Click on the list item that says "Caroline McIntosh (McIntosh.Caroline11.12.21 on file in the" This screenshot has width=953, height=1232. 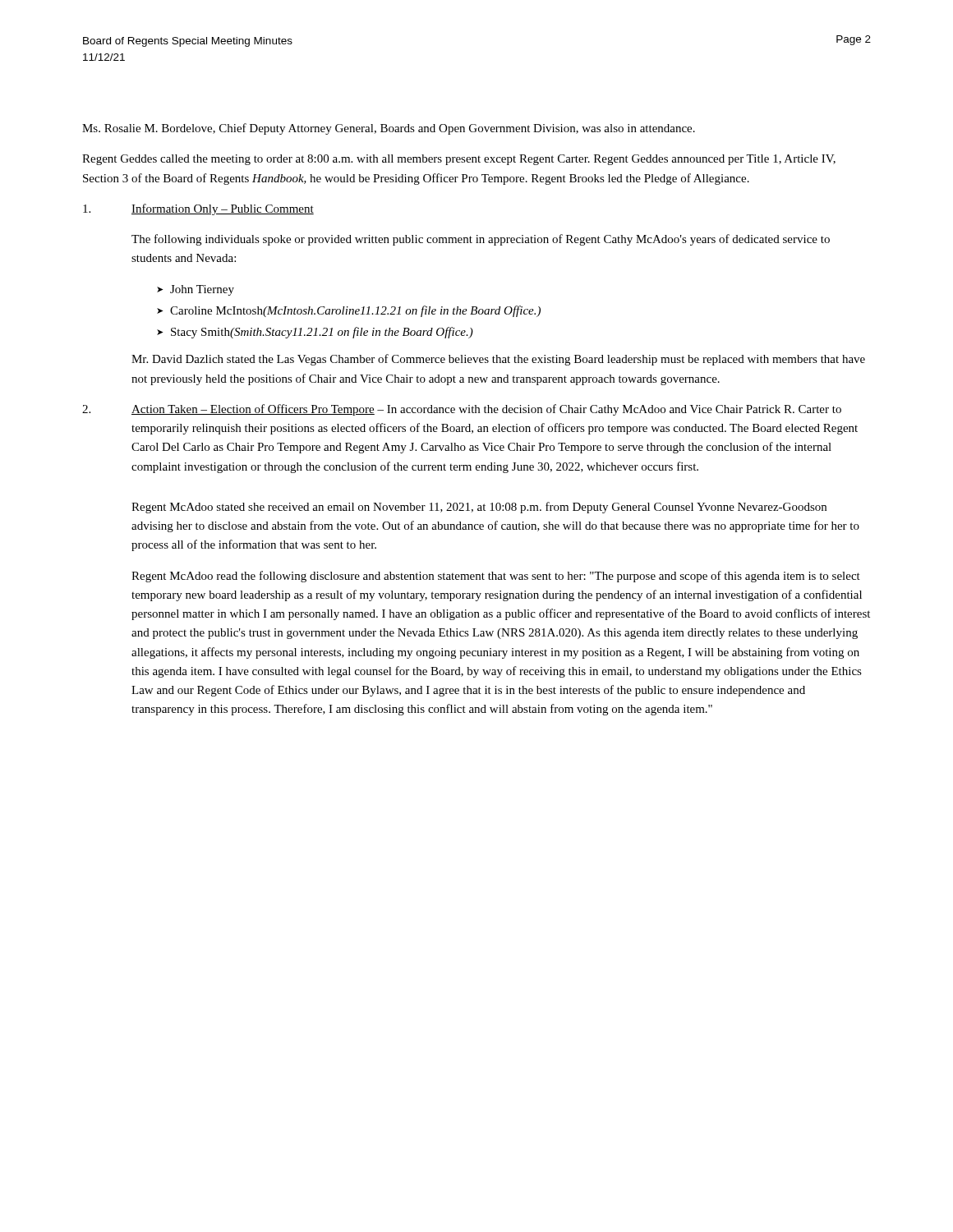355,311
